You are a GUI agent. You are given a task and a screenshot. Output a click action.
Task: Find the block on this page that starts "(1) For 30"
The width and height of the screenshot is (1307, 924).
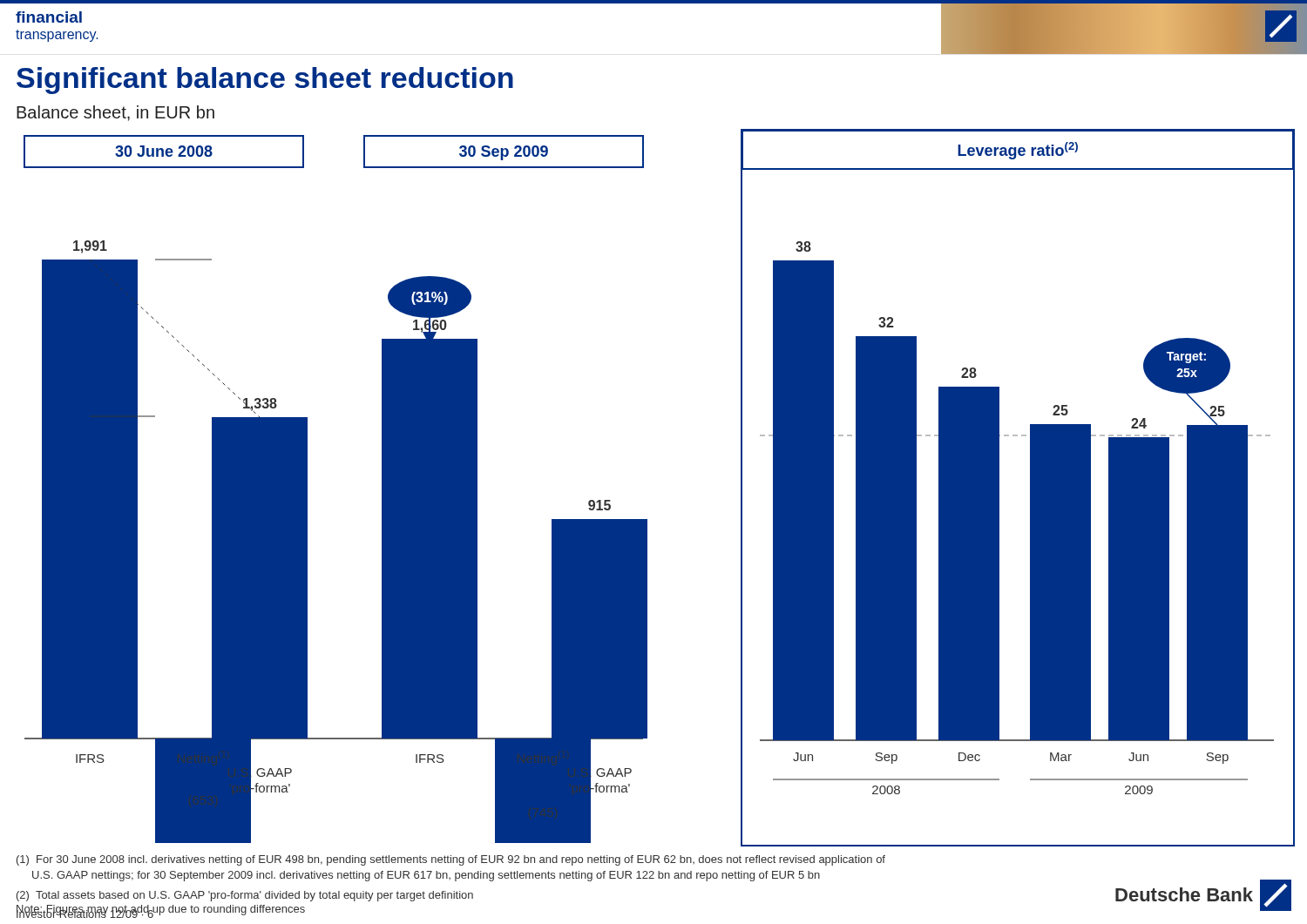click(450, 867)
